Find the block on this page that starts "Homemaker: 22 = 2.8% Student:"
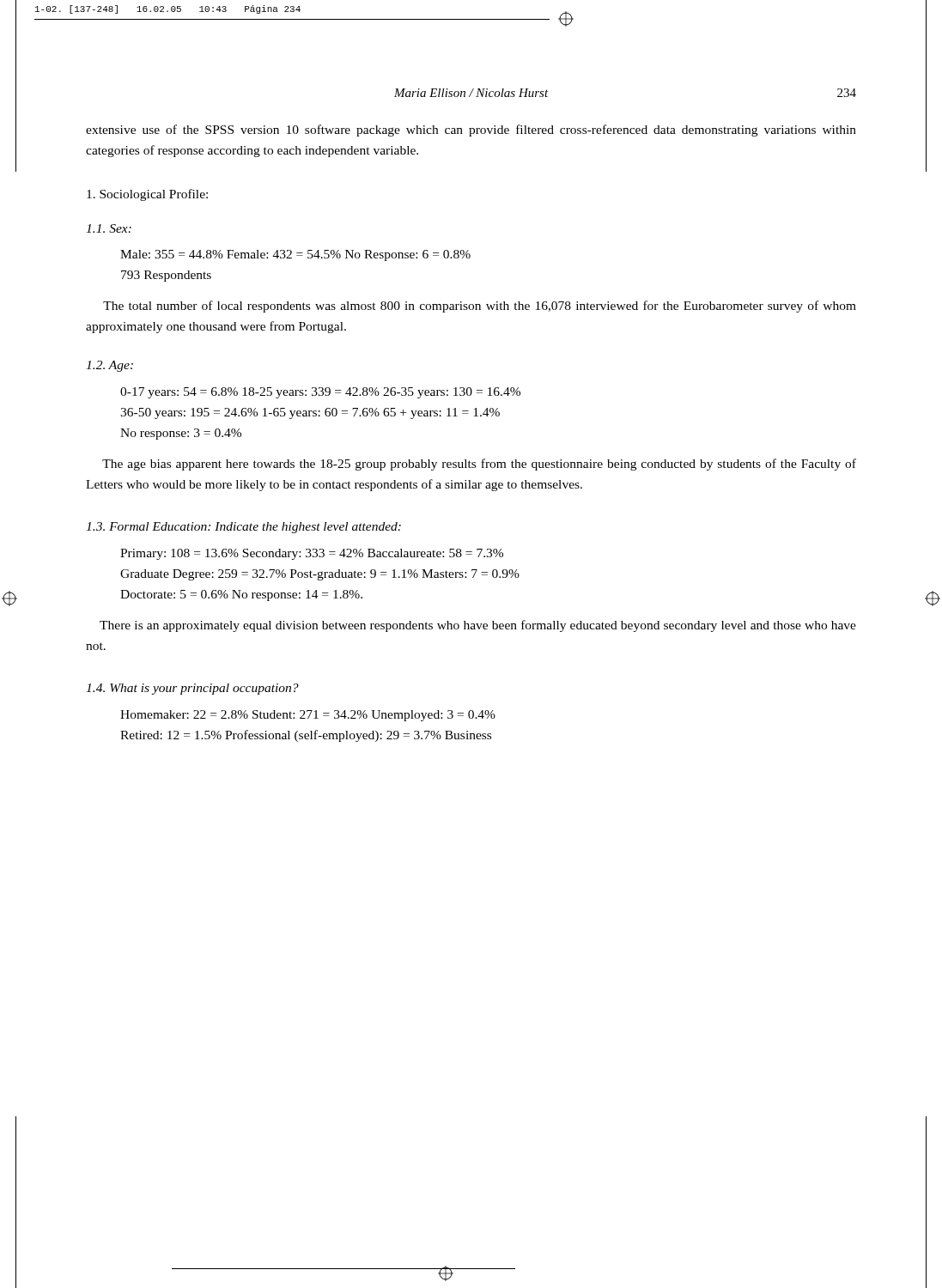This screenshot has height=1288, width=942. pos(308,724)
